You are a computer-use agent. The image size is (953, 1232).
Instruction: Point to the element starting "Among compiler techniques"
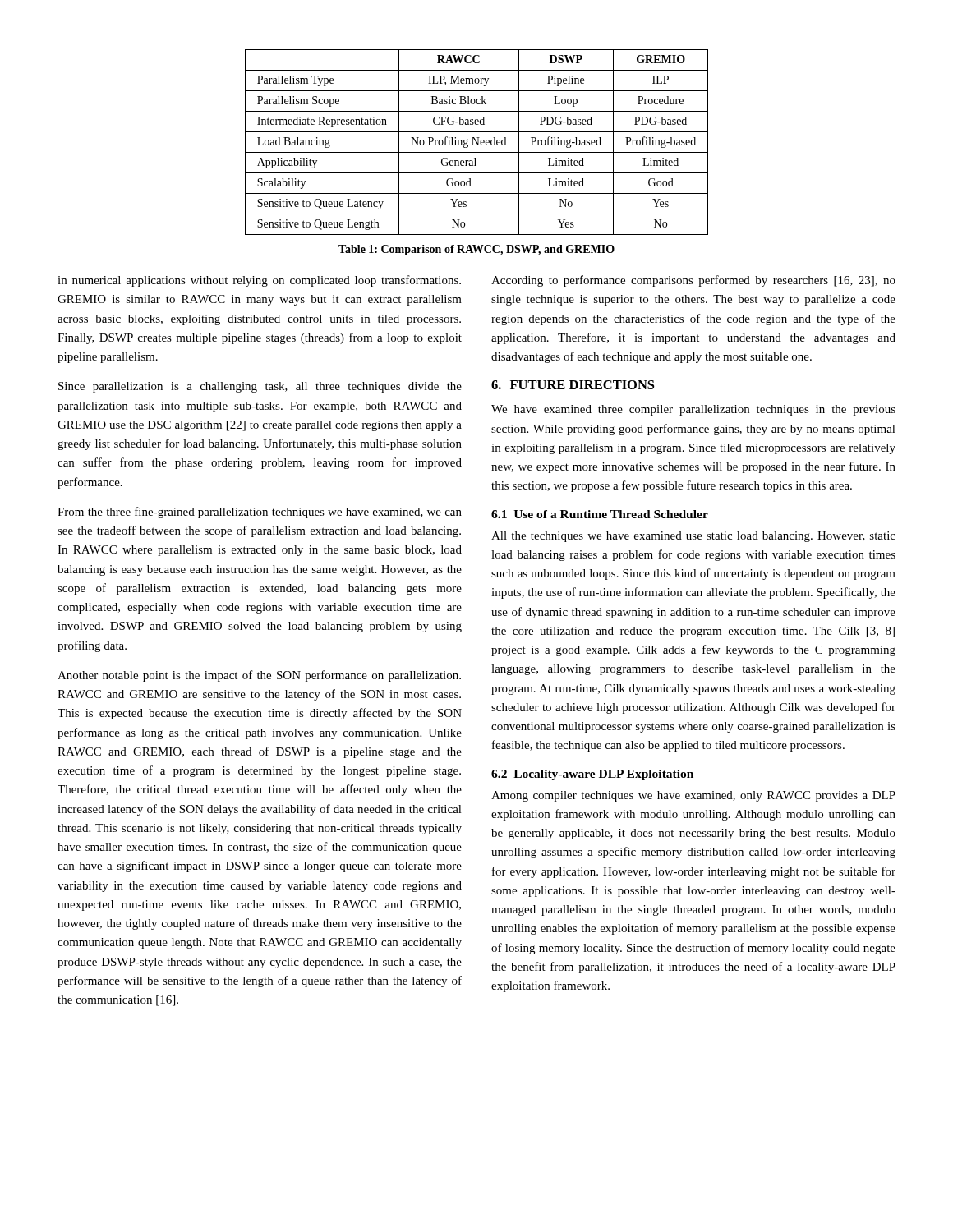click(693, 891)
